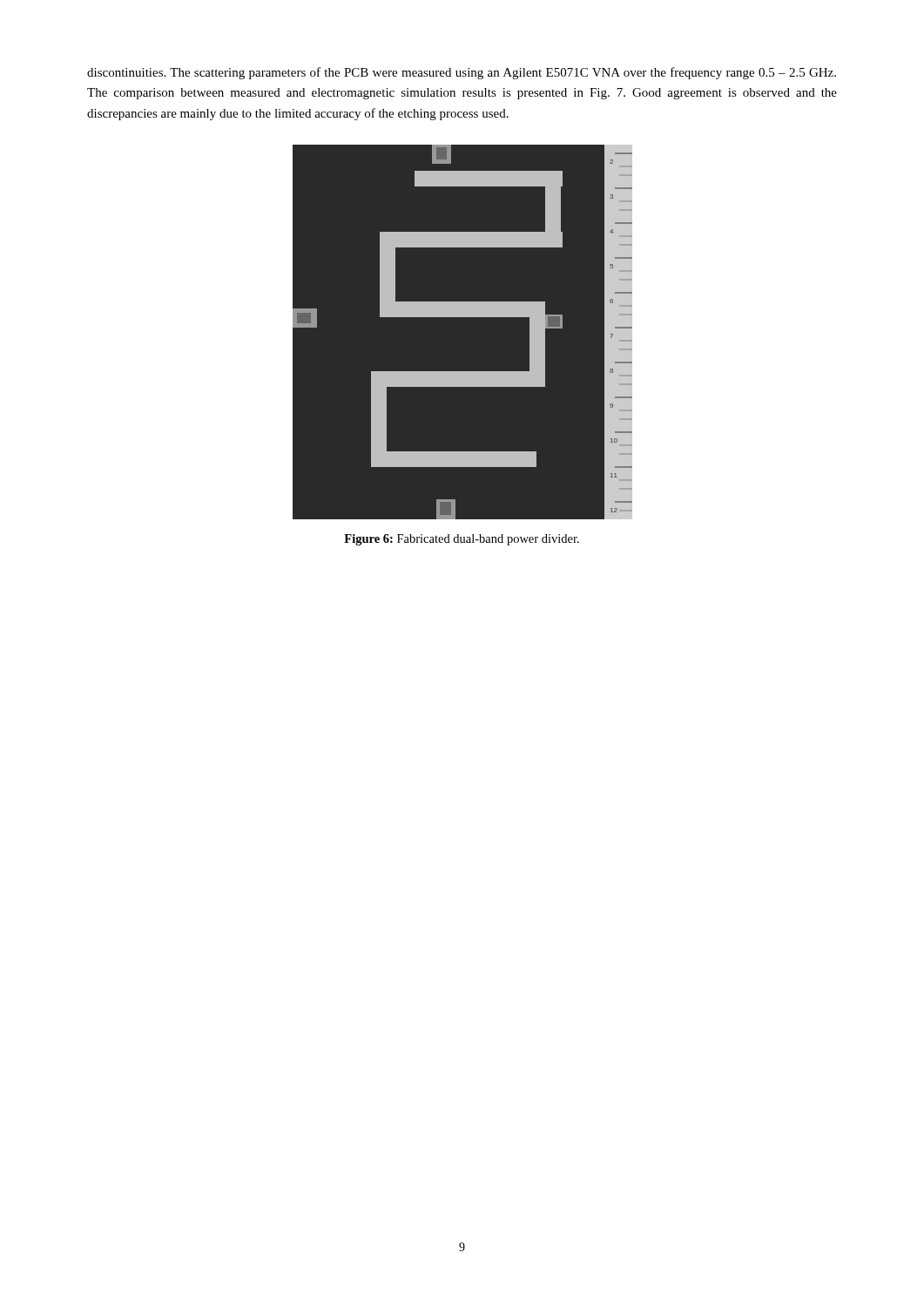Where is the caption that starts "Figure 6: Fabricated dual-band"?
Image resolution: width=924 pixels, height=1307 pixels.
click(462, 538)
